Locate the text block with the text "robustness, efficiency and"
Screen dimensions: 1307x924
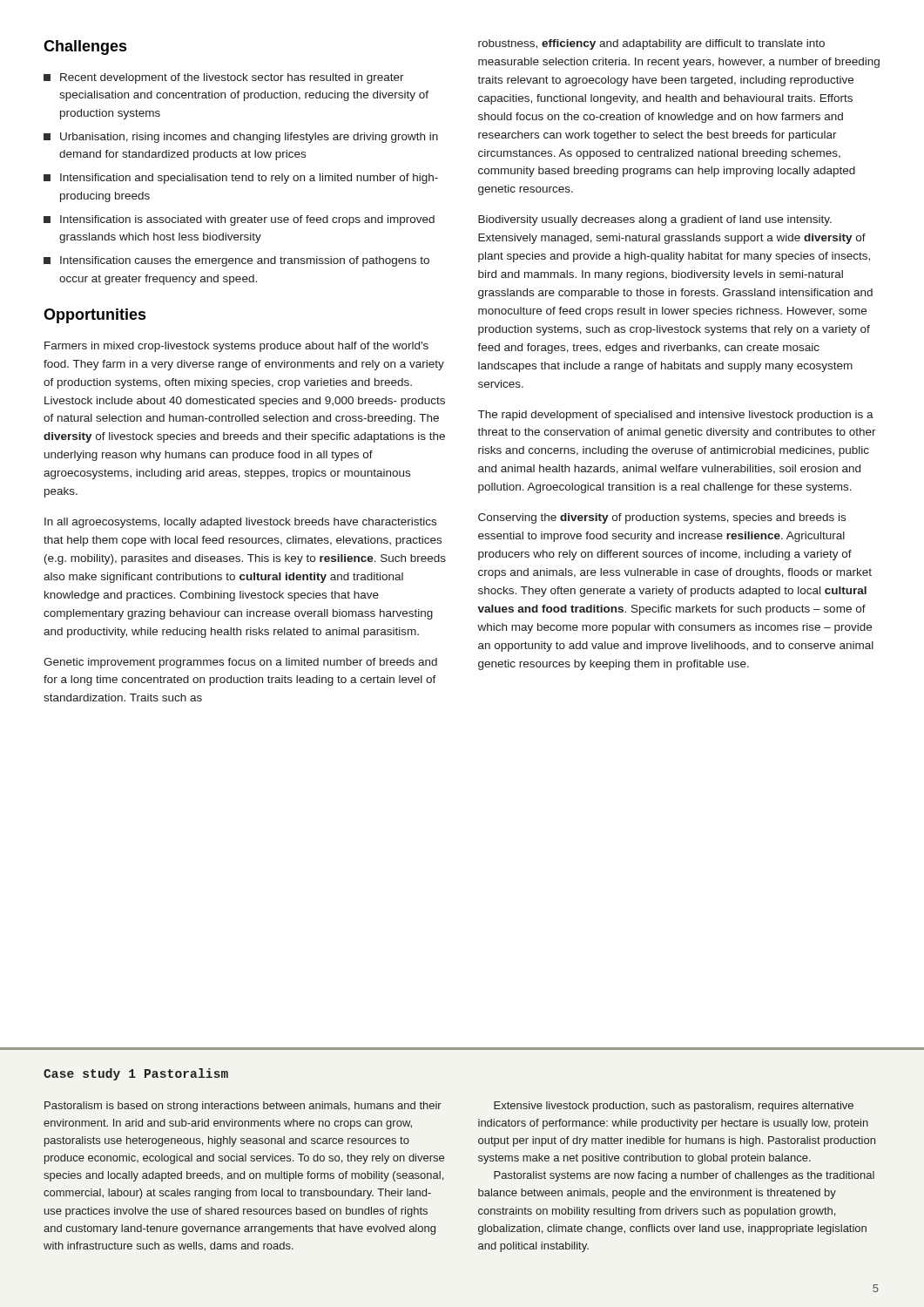pyautogui.click(x=679, y=116)
